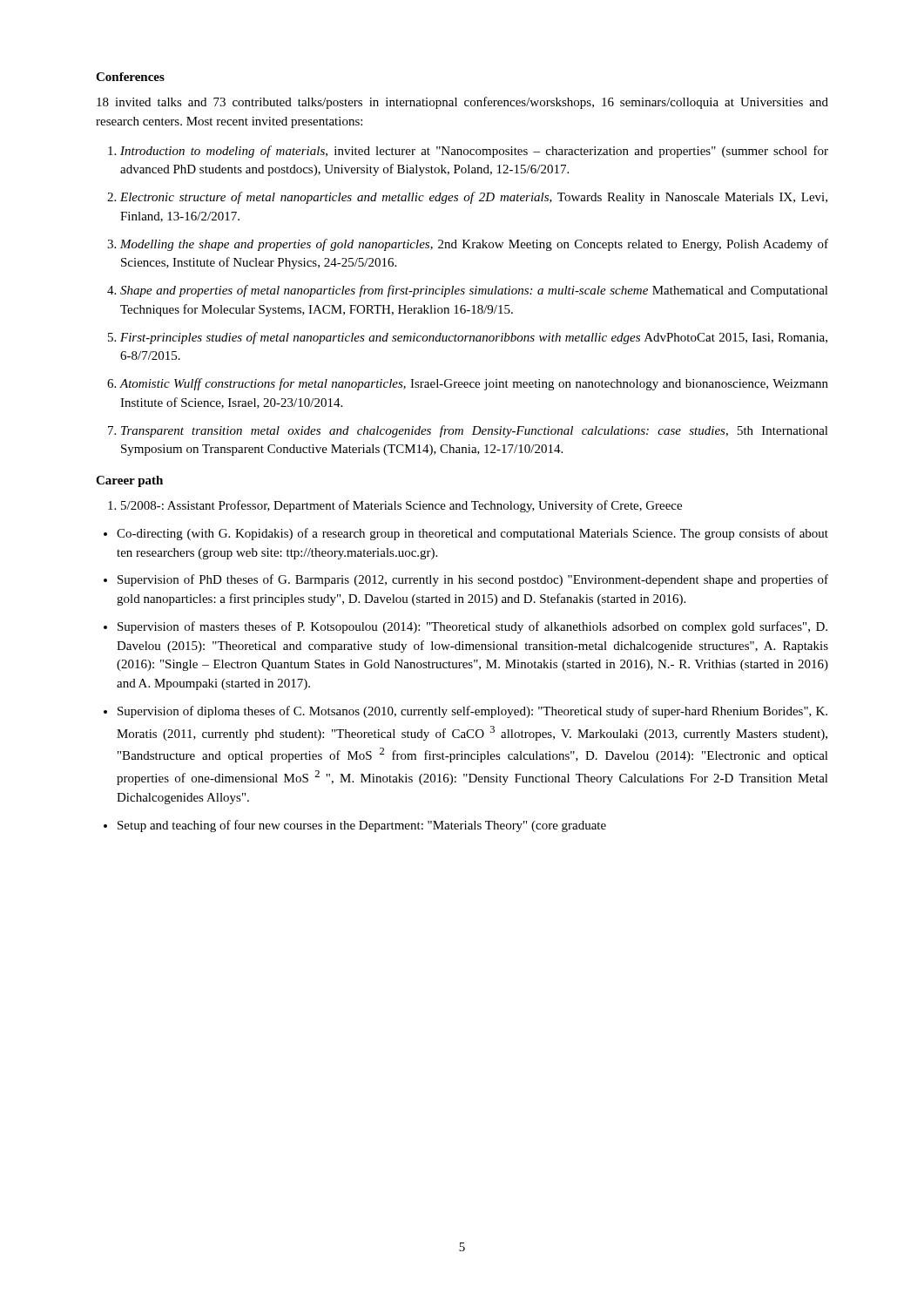Image resolution: width=924 pixels, height=1307 pixels.
Task: Select the block starting "Modelling the shape and properties of gold nanoparticles,"
Action: pos(474,253)
